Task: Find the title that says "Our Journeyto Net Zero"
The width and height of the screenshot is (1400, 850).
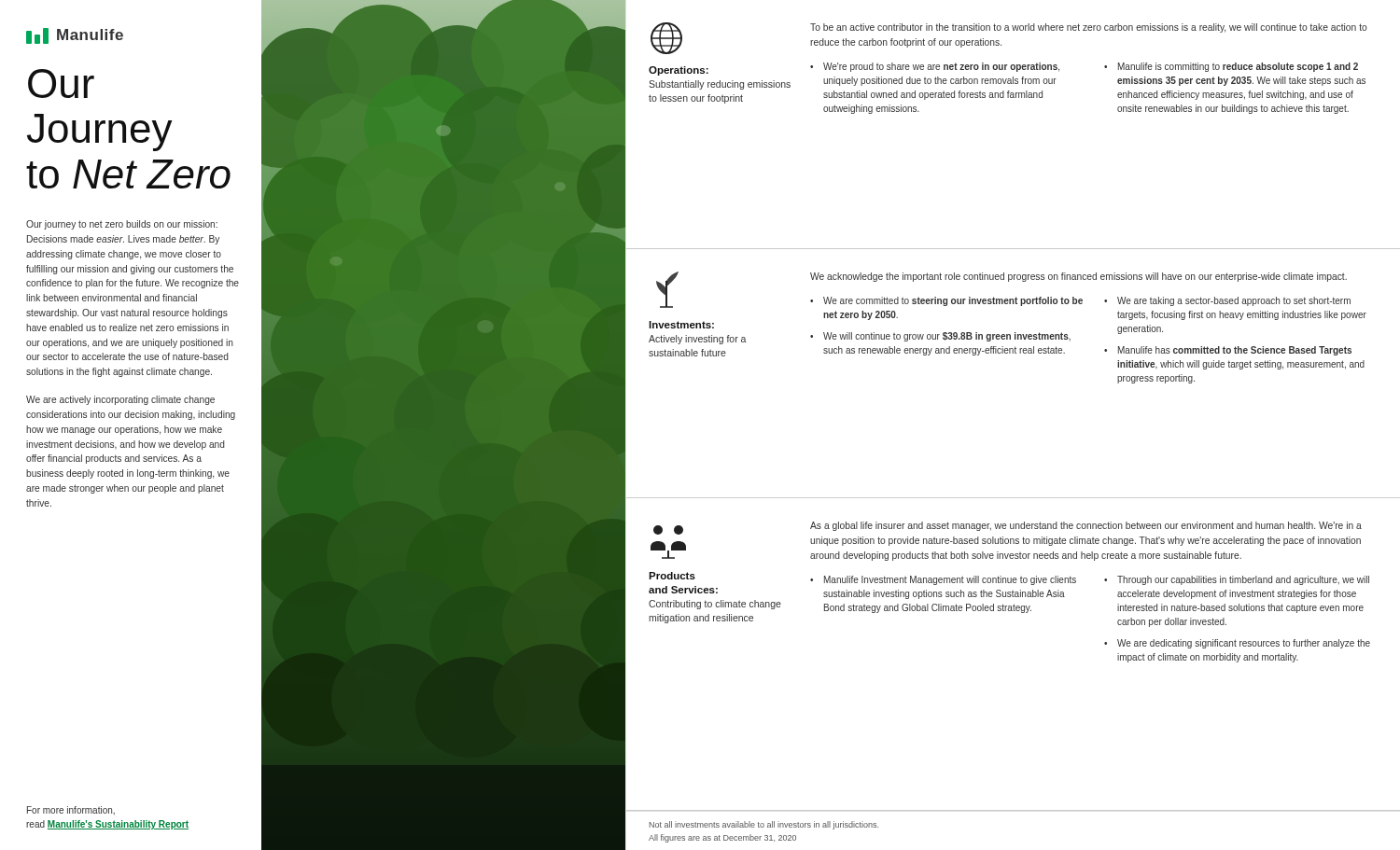Action: 133,129
